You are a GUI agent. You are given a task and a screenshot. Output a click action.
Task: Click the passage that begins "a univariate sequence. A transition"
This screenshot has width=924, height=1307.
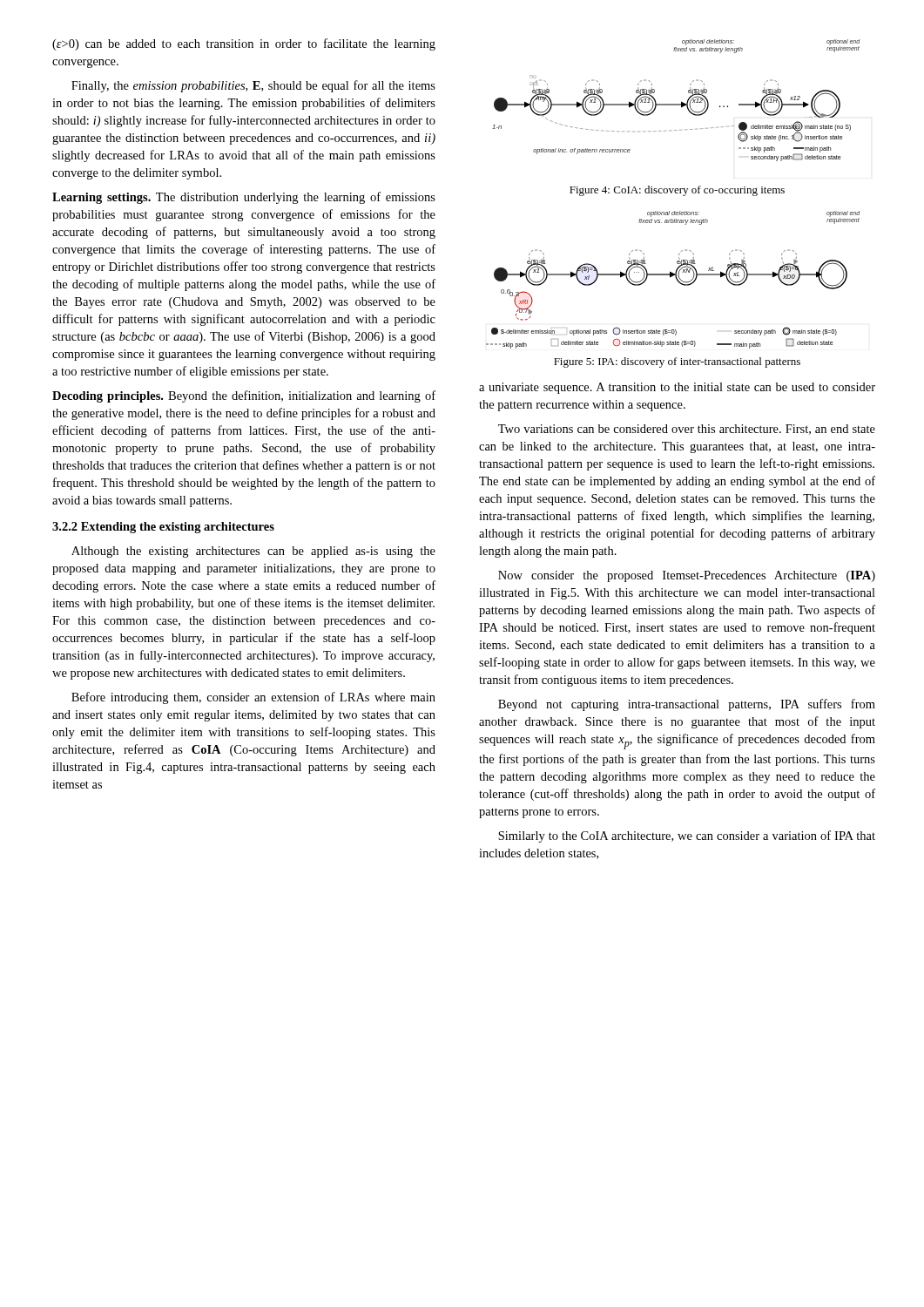(677, 620)
